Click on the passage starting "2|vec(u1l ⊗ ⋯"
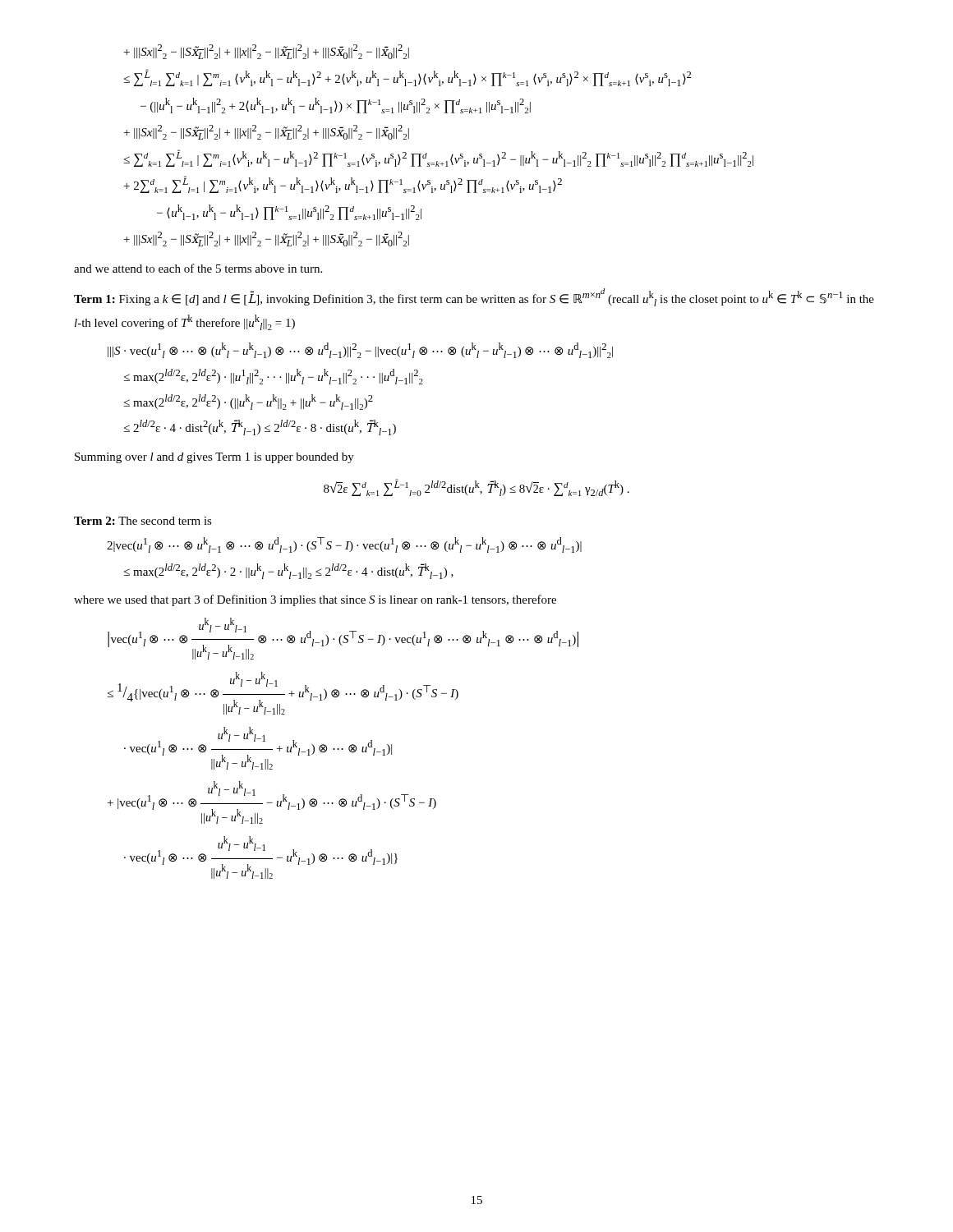Screen dimensions: 1232x953 pyautogui.click(x=344, y=559)
